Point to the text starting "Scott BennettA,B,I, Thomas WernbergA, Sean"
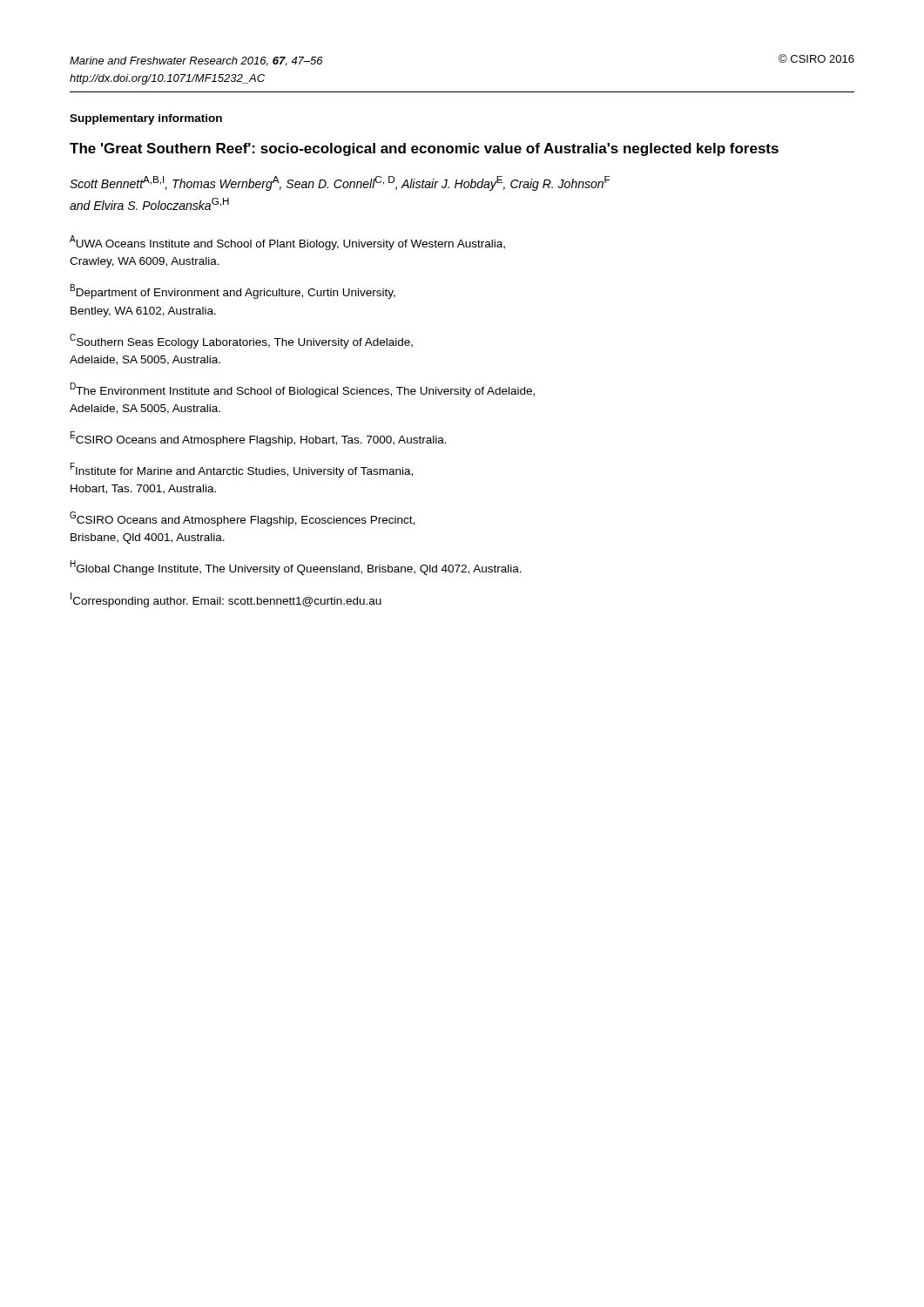 pyautogui.click(x=340, y=193)
